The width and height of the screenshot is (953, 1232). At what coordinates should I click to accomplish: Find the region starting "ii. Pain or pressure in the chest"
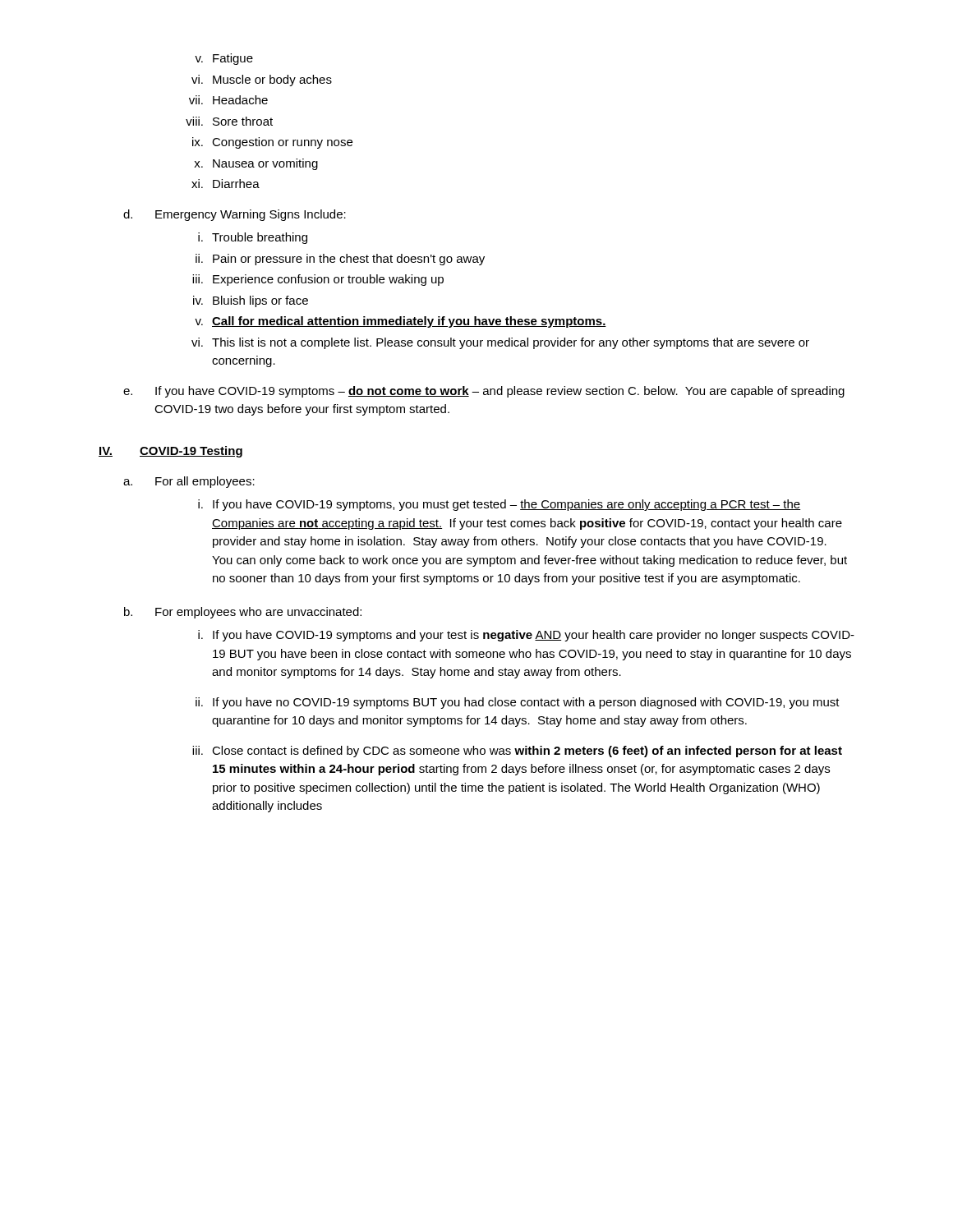(x=325, y=258)
